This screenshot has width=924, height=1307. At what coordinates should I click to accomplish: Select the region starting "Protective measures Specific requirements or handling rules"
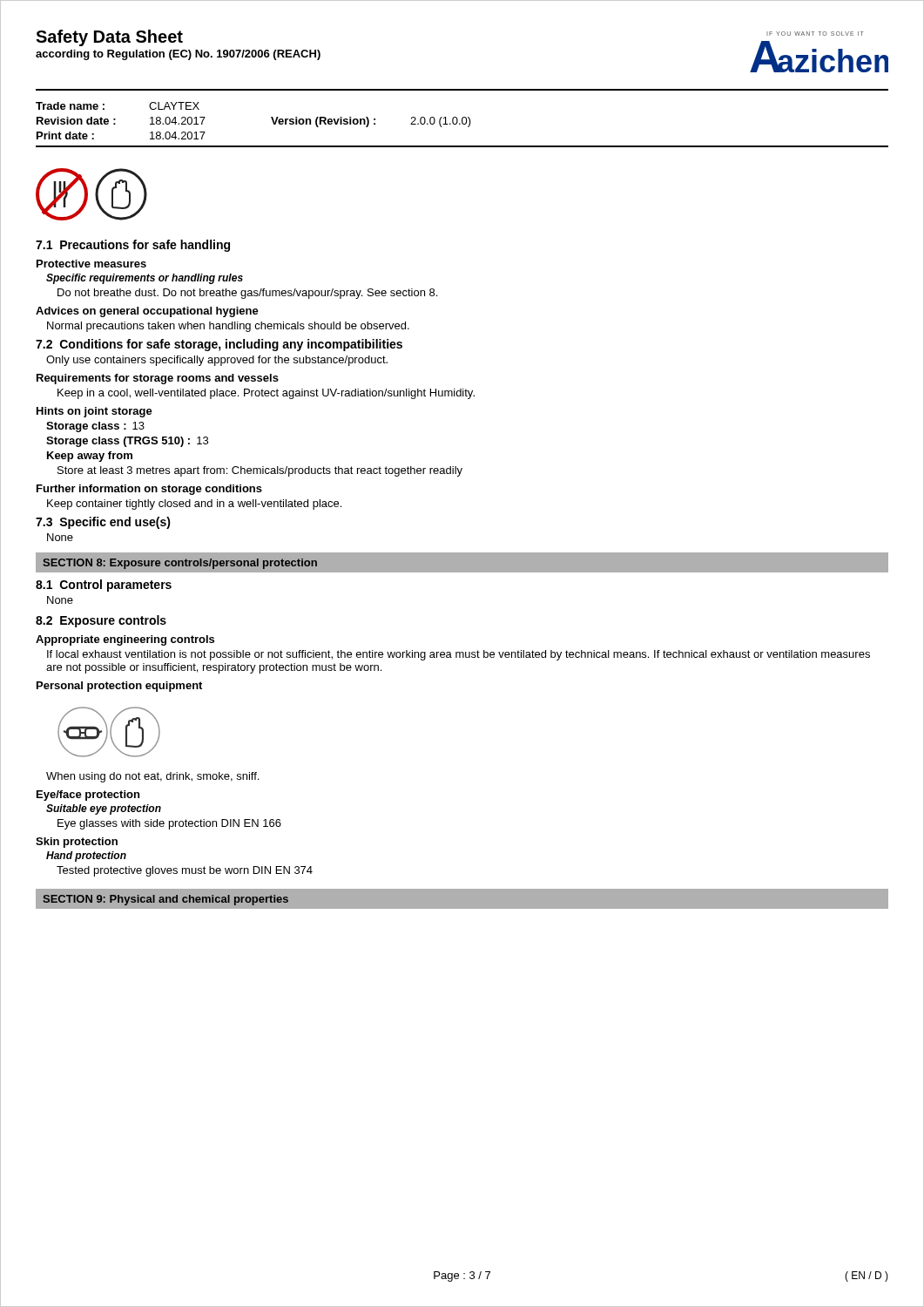tap(91, 264)
